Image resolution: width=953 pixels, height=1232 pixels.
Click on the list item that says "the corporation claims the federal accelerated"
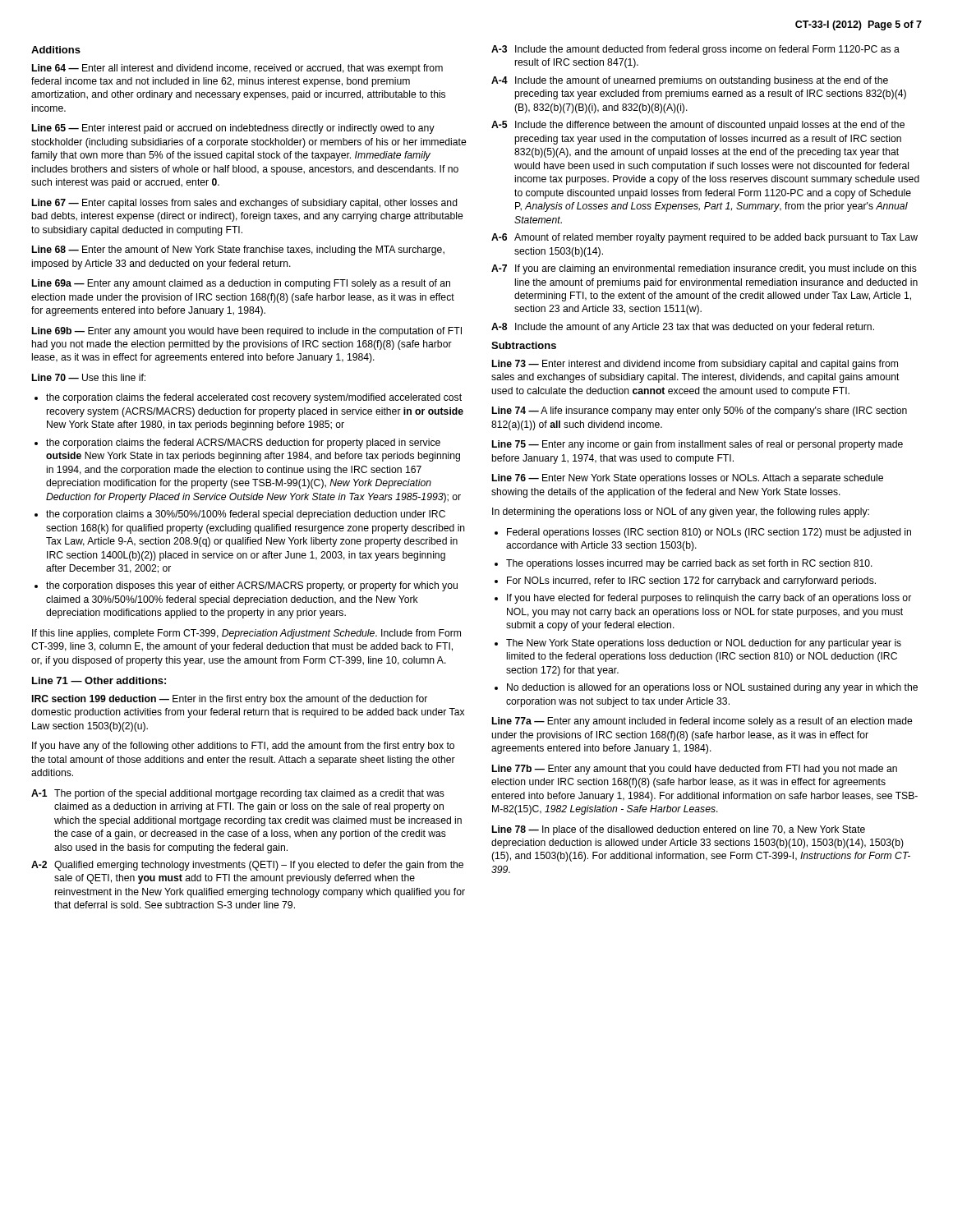(x=255, y=411)
